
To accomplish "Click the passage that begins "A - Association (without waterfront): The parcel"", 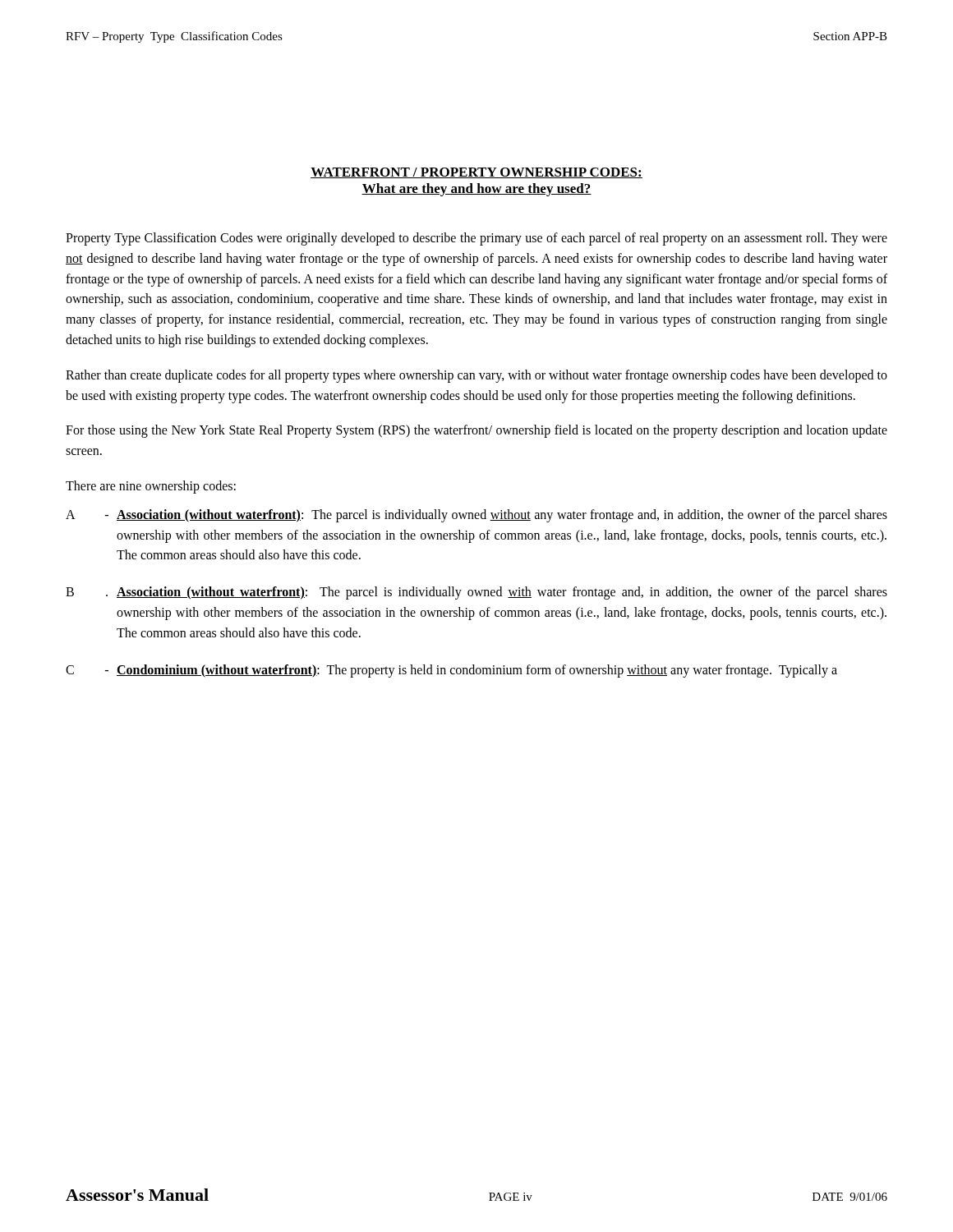I will coord(476,535).
